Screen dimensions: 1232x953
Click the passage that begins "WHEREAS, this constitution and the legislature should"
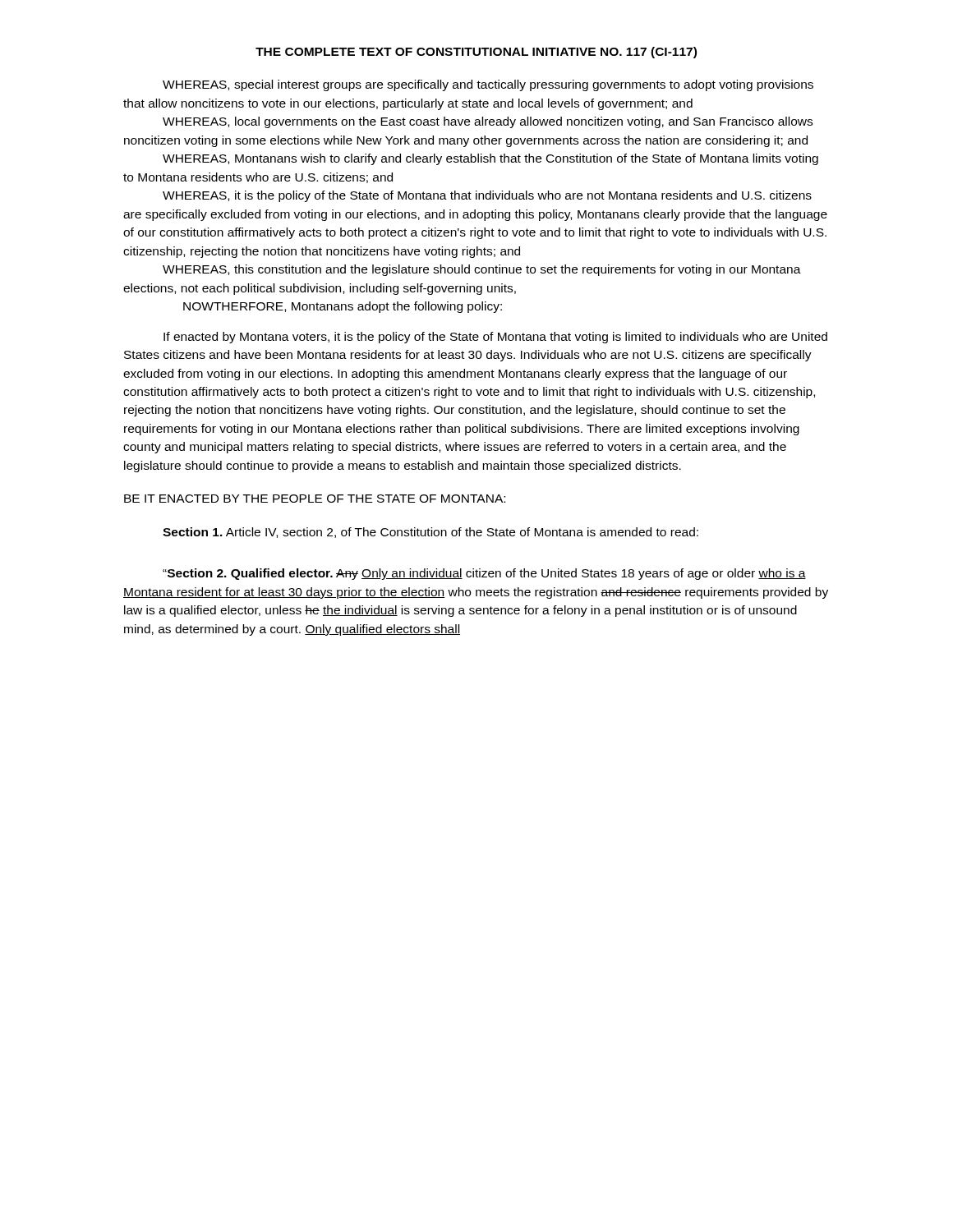pos(462,278)
